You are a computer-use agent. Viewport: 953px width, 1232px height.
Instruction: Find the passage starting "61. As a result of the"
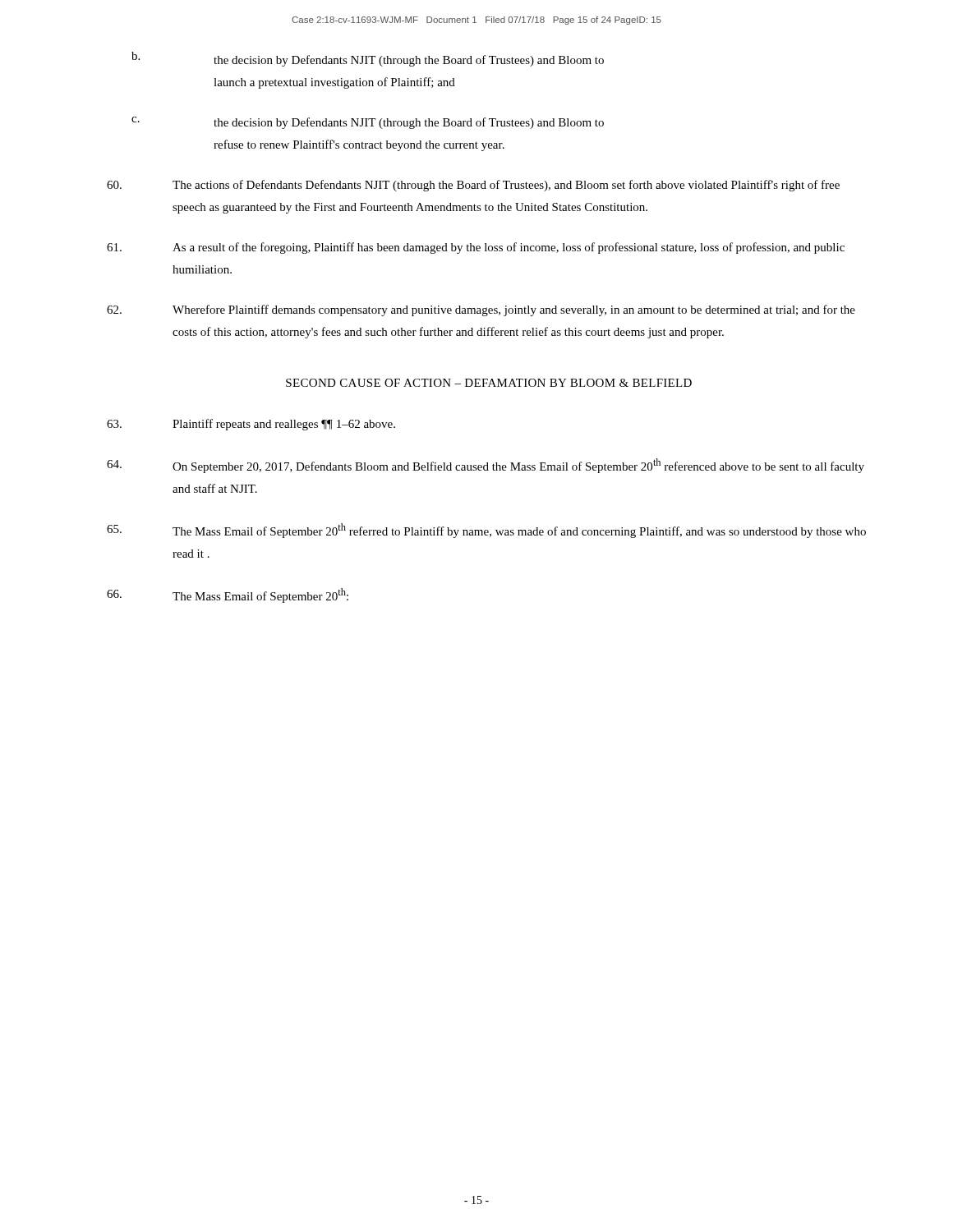tap(489, 259)
